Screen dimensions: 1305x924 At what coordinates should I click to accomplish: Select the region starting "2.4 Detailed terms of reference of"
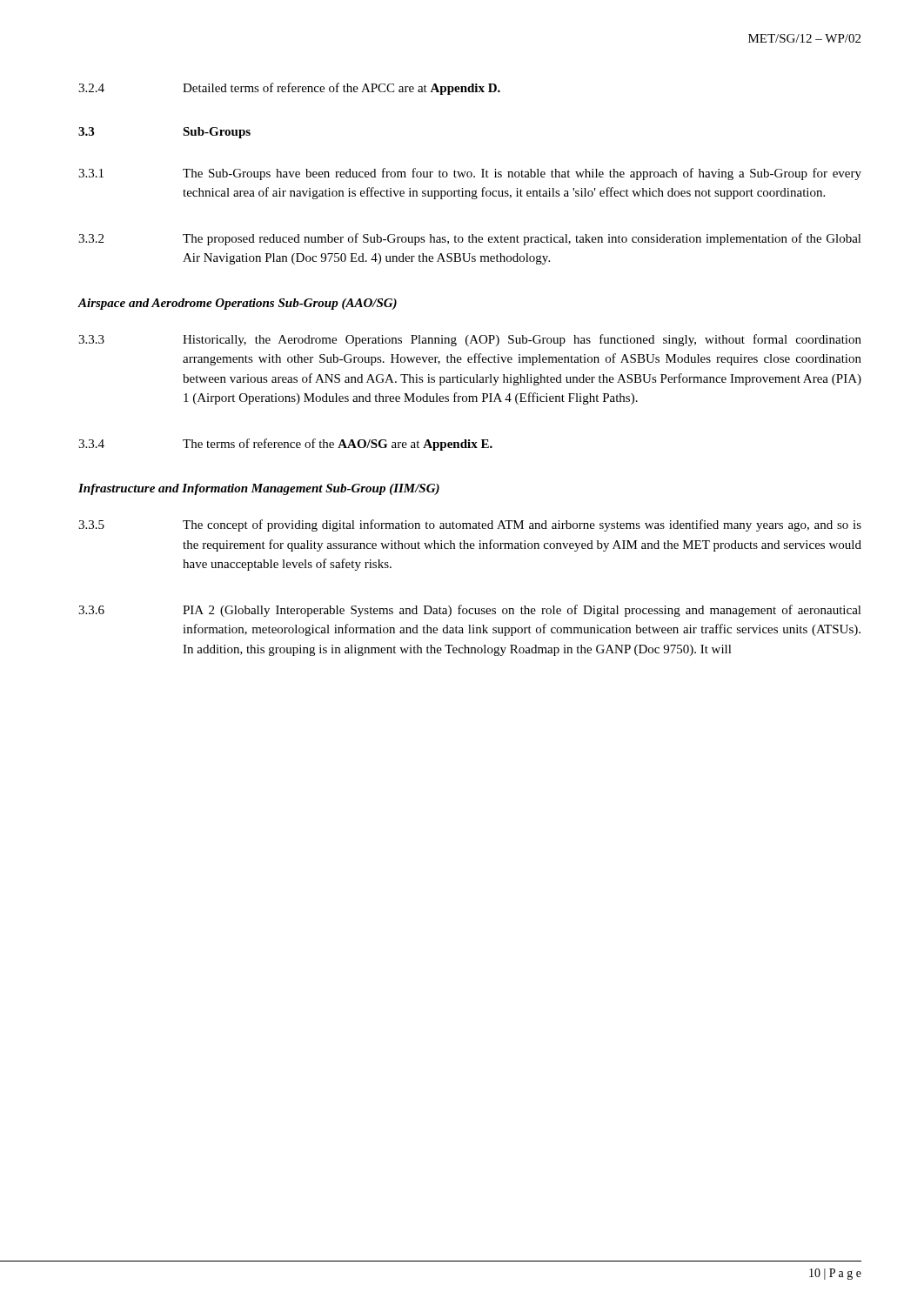point(470,88)
